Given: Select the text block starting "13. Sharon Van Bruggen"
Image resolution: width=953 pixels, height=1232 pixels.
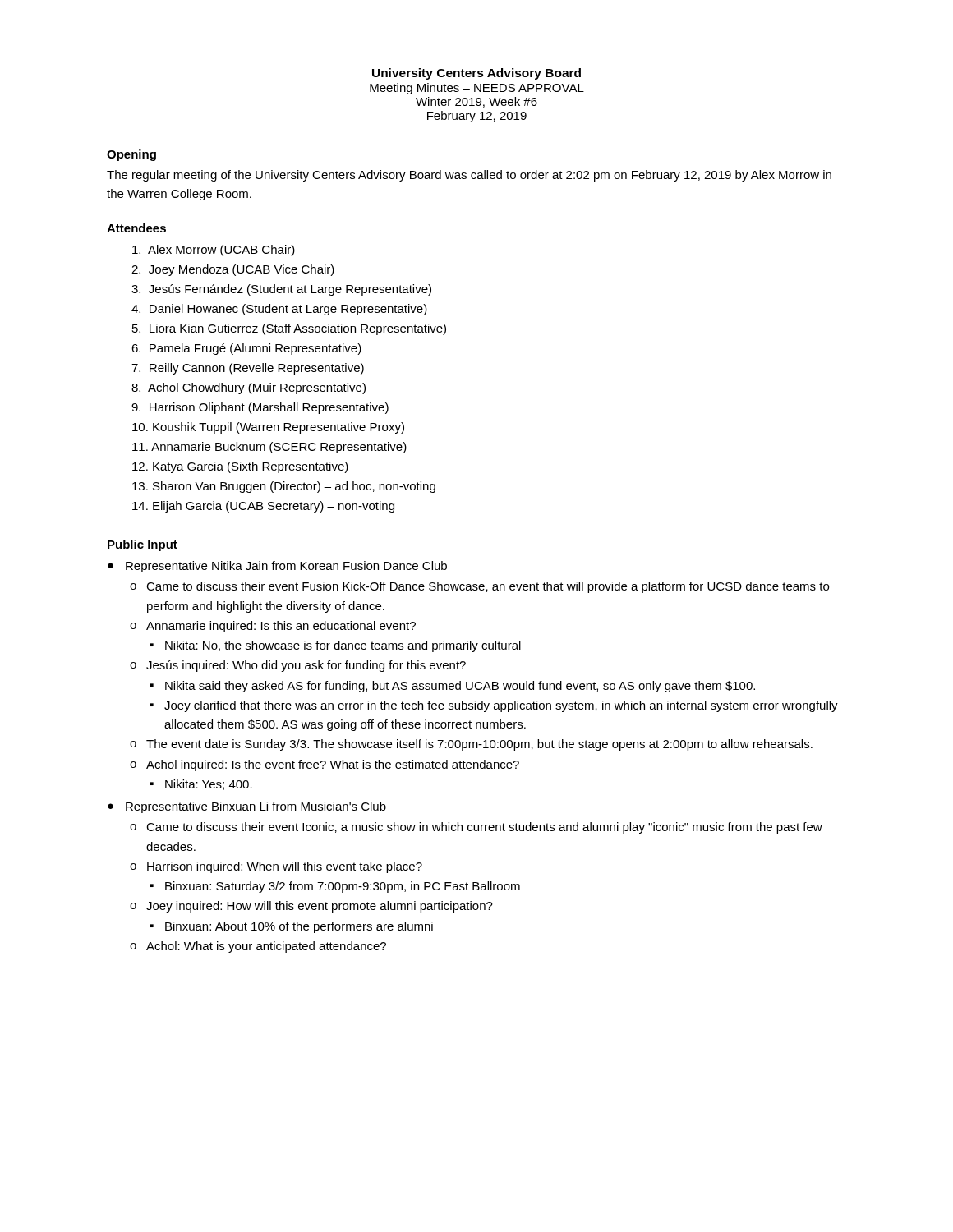Looking at the screenshot, I should pyautogui.click(x=284, y=486).
